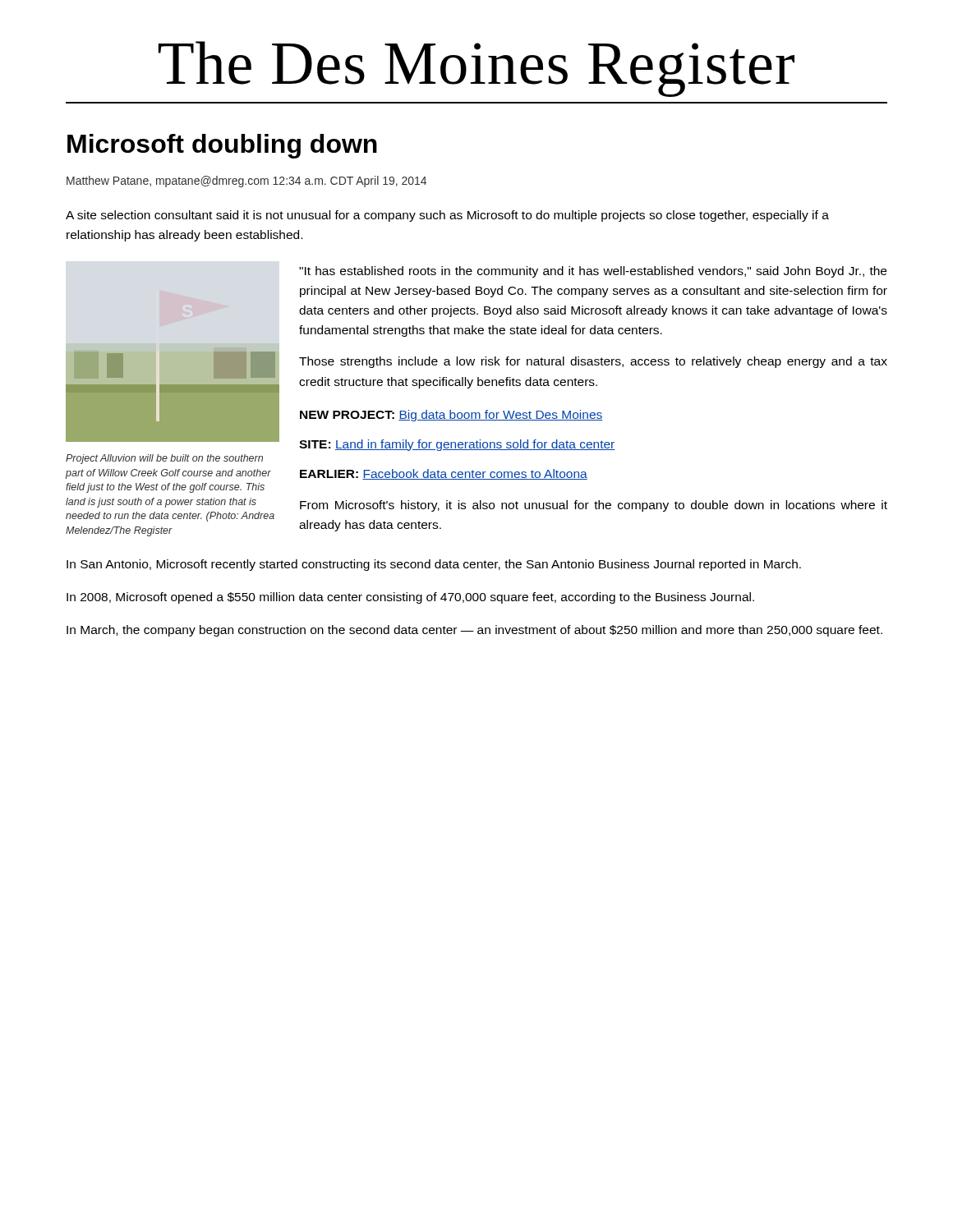Find the element starting ""It has established roots in the community and"
Screen dimensions: 1232x953
coord(593,301)
